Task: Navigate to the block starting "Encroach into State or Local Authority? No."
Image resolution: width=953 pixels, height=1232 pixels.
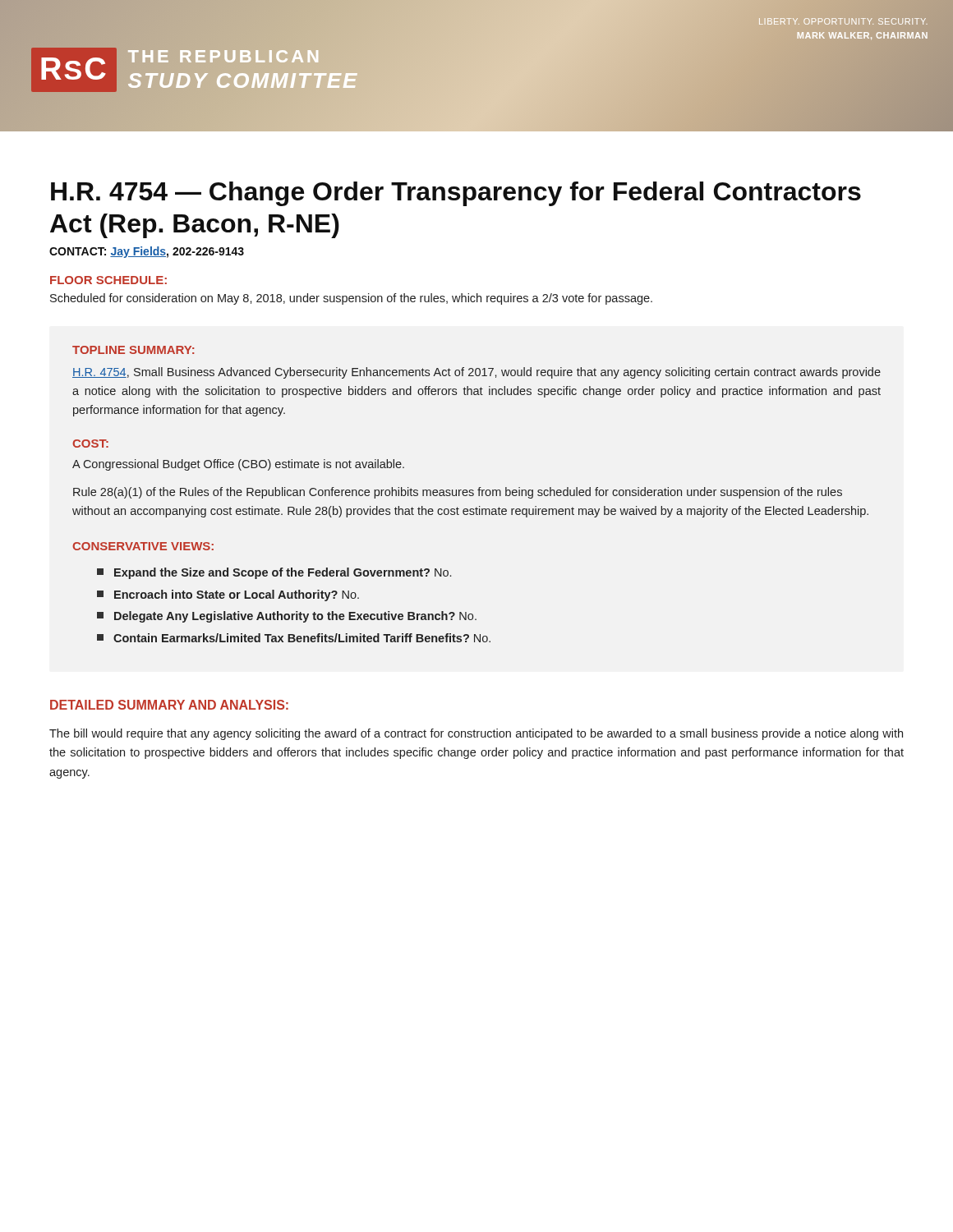Action: click(228, 595)
